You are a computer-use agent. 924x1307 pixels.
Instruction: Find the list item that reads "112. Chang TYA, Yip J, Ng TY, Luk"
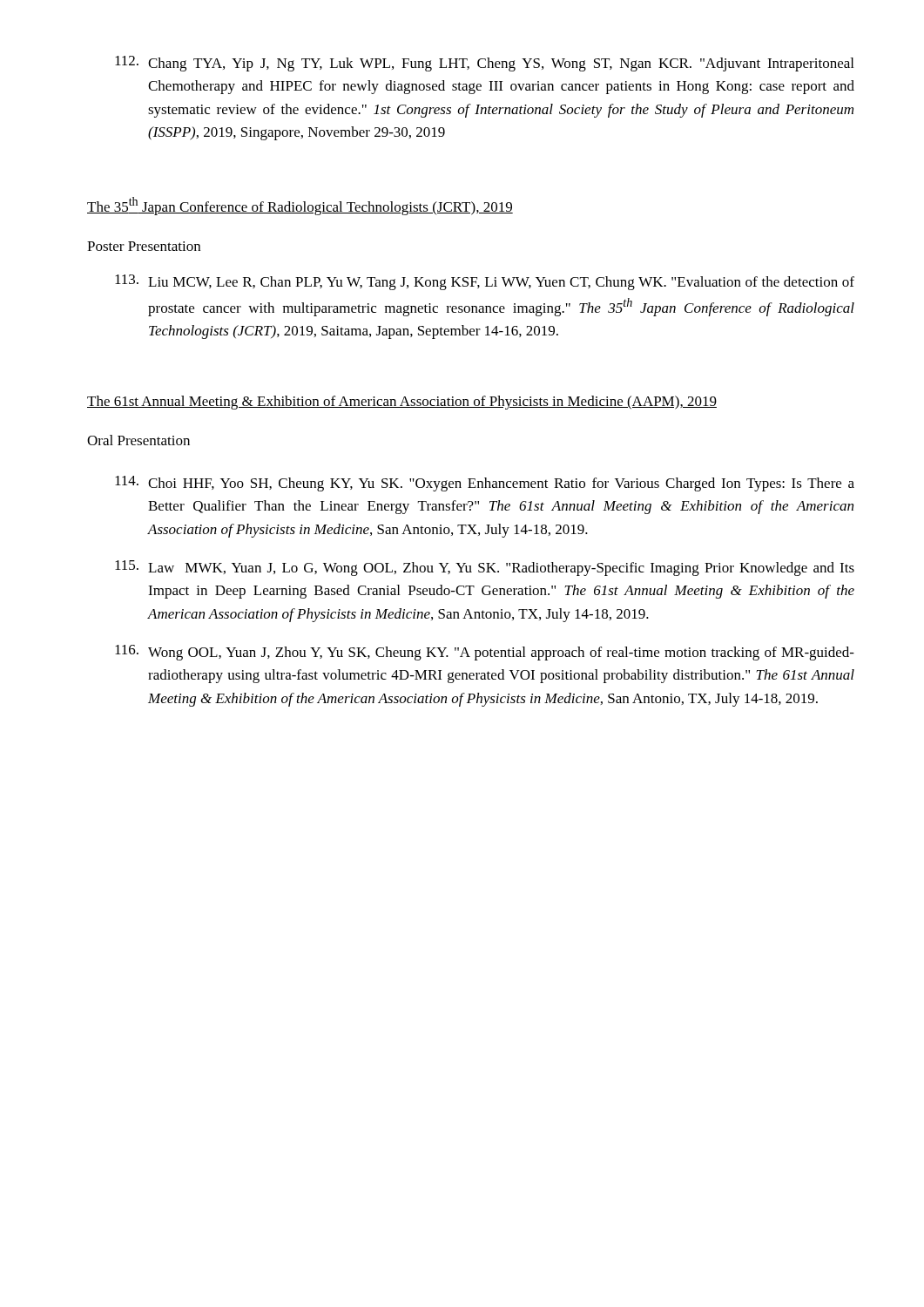[471, 98]
